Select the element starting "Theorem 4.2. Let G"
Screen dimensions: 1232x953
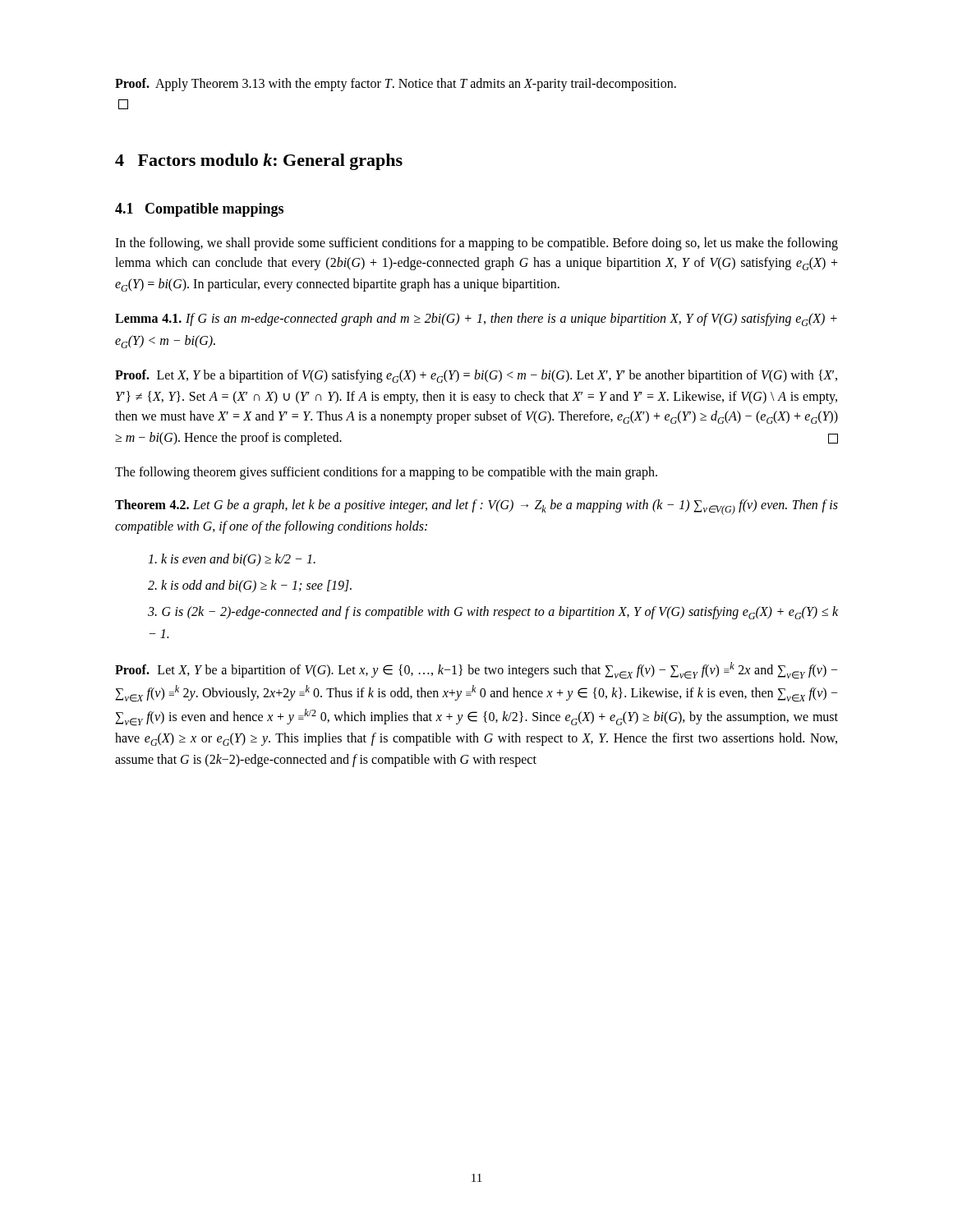[x=476, y=516]
